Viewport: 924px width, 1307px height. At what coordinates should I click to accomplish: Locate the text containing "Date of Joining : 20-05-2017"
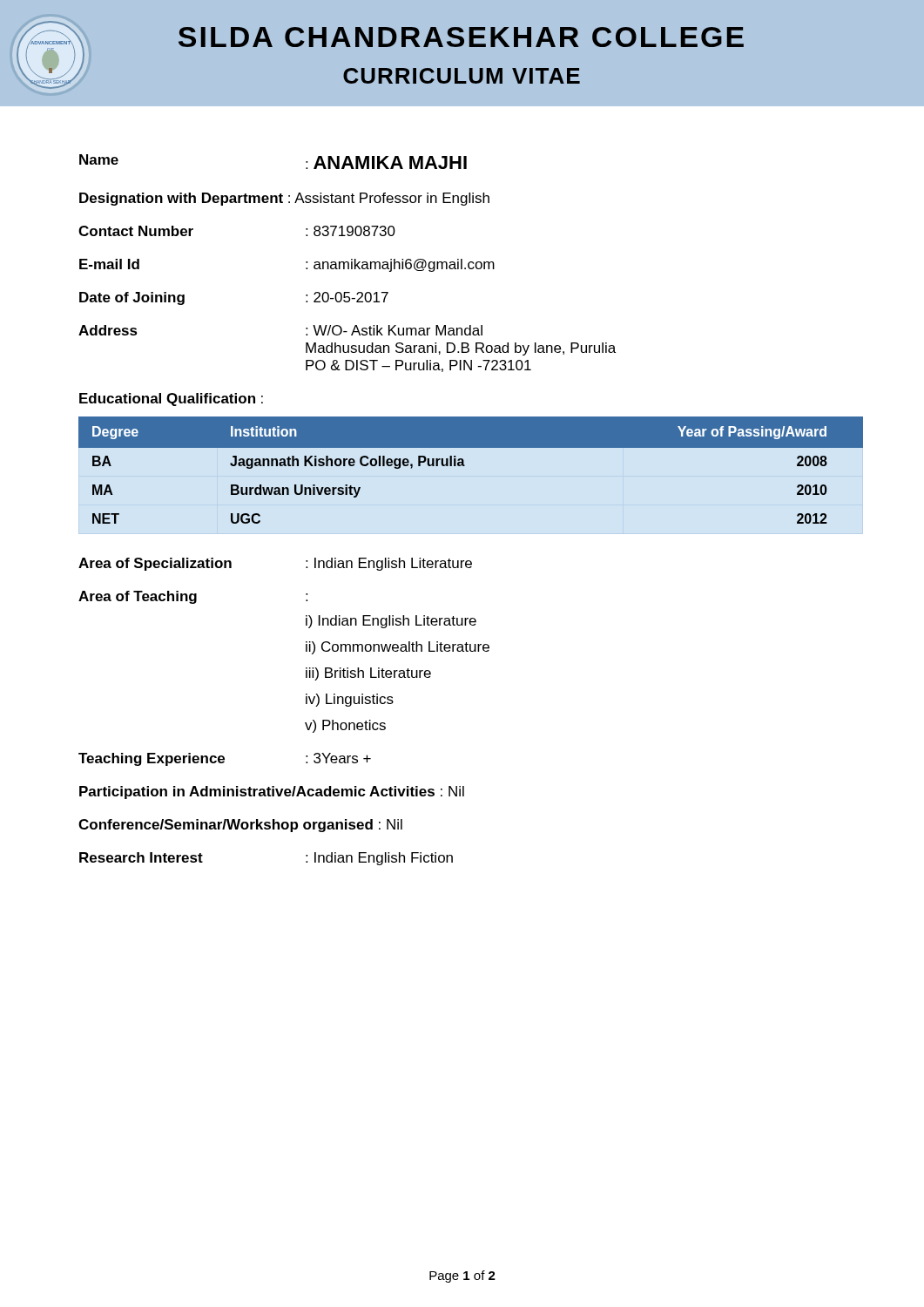tap(138, 298)
